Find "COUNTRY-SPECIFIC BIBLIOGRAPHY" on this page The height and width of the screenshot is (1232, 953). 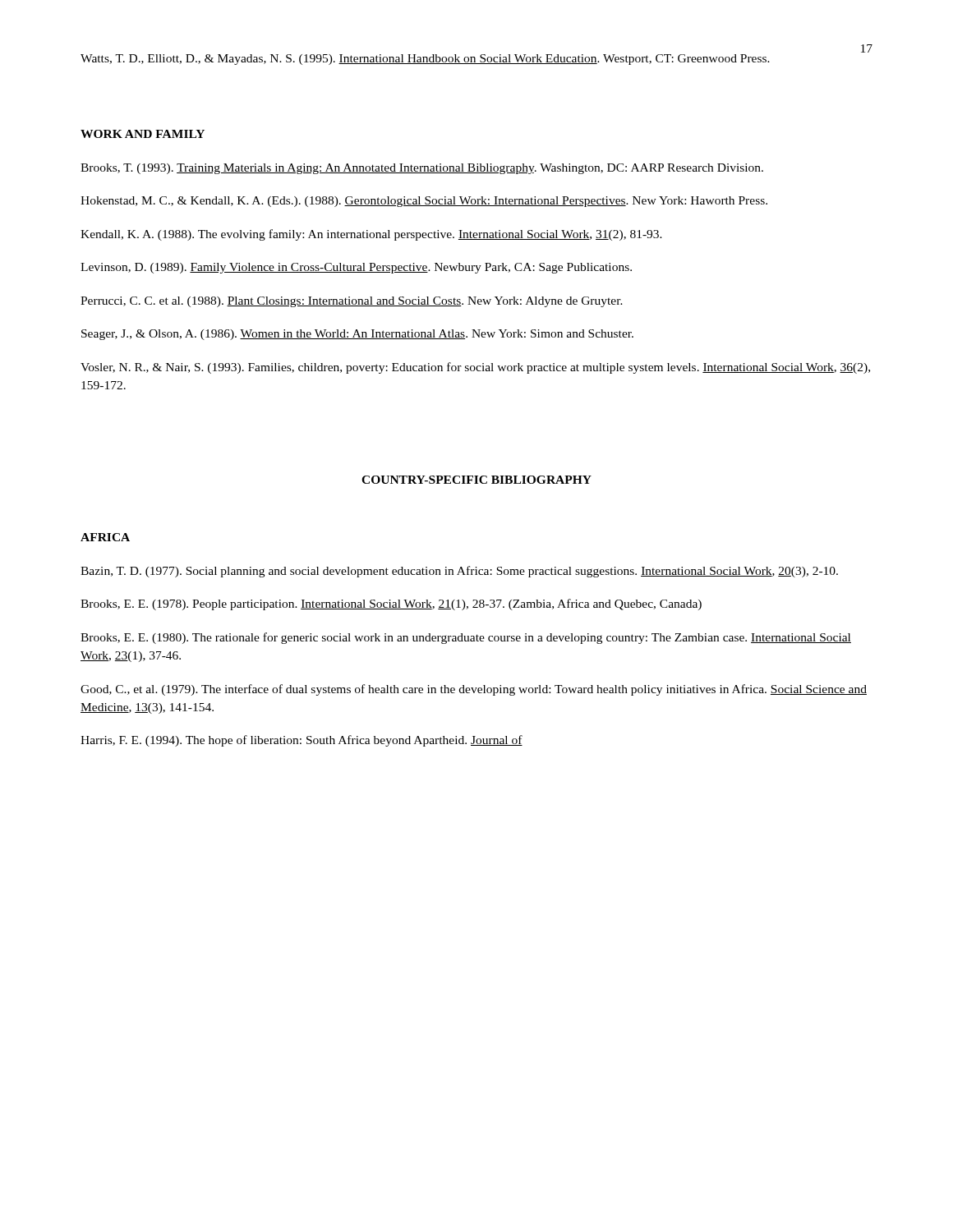click(x=476, y=479)
